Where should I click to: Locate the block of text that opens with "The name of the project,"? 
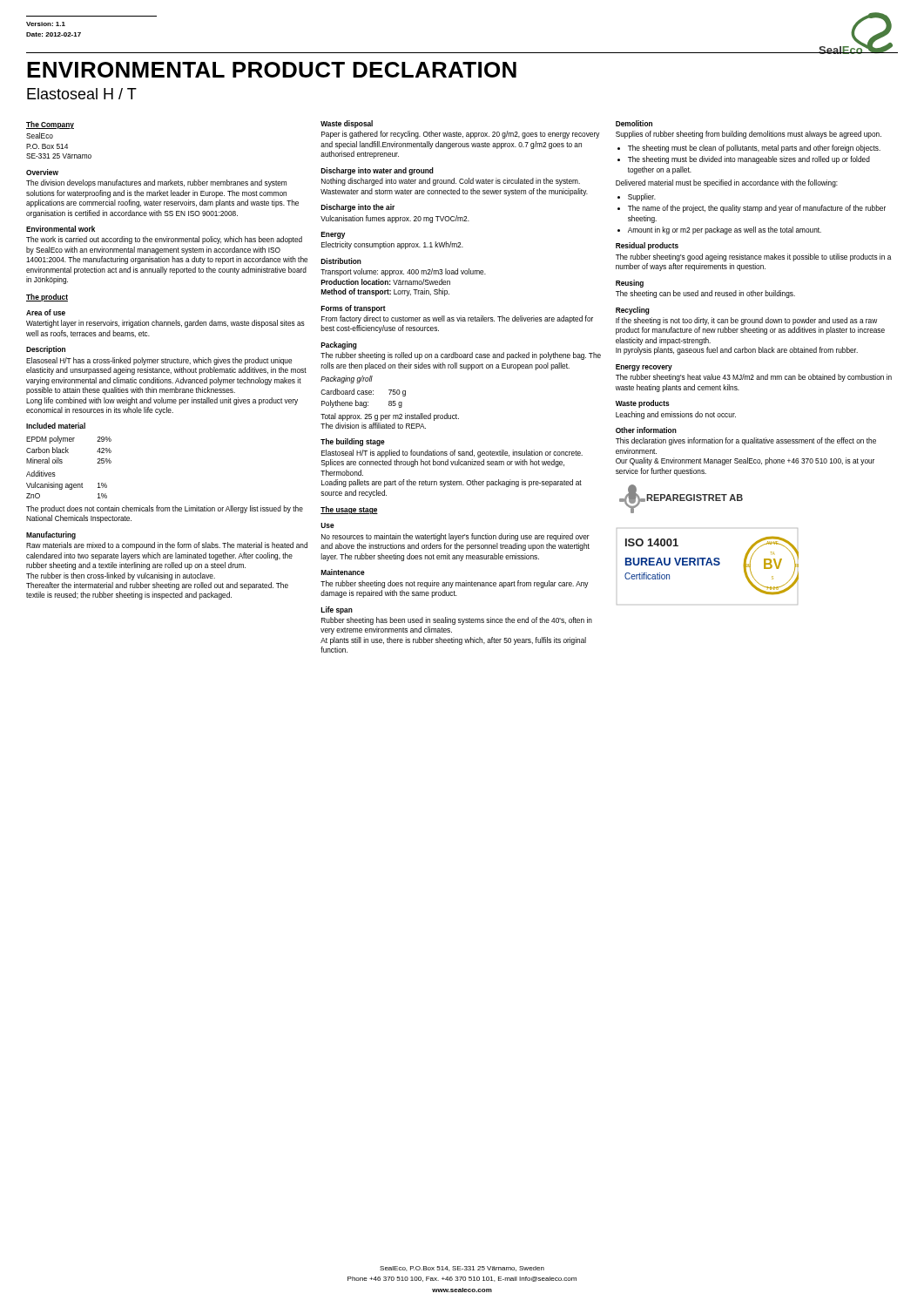(757, 213)
